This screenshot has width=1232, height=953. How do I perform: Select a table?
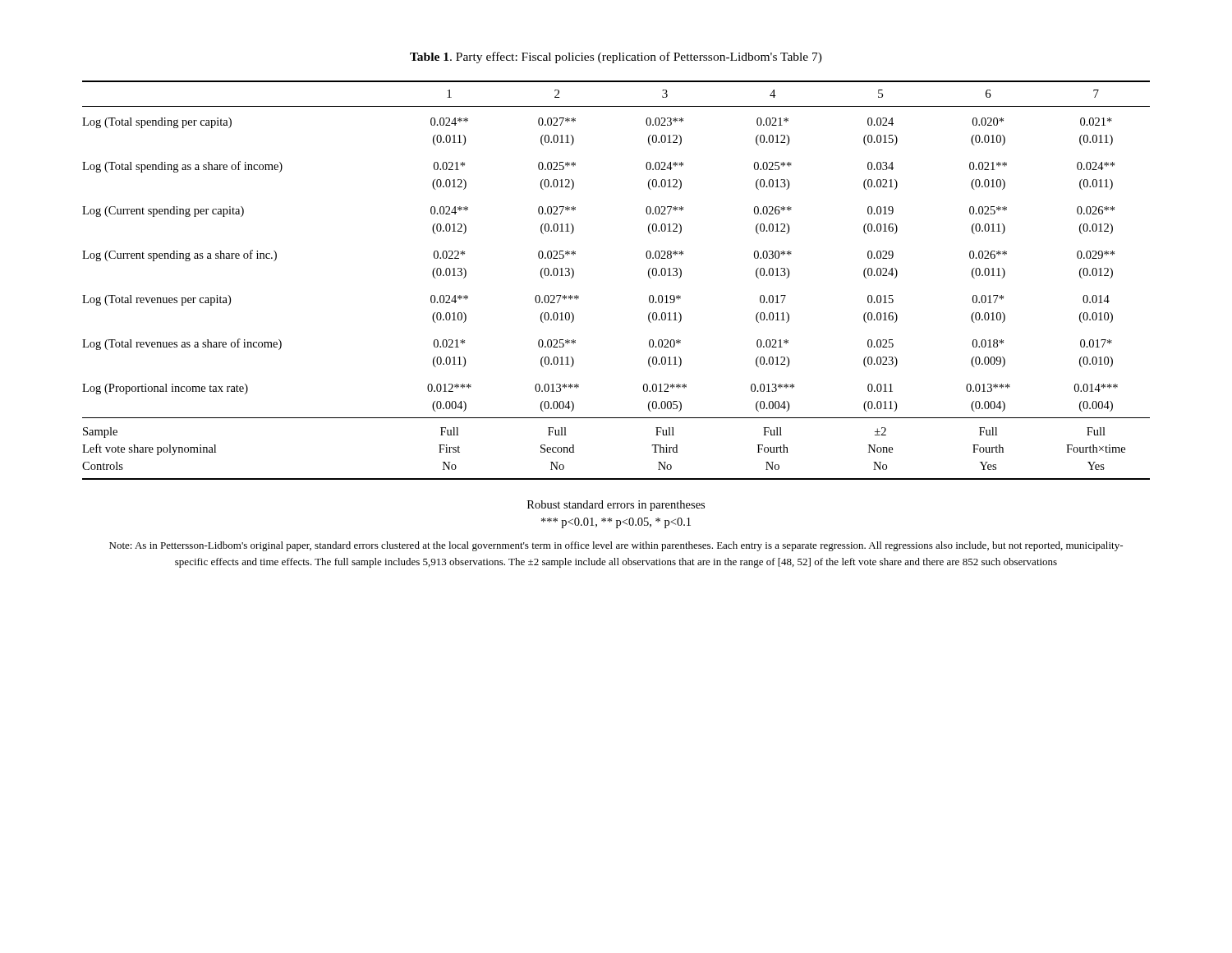click(616, 280)
